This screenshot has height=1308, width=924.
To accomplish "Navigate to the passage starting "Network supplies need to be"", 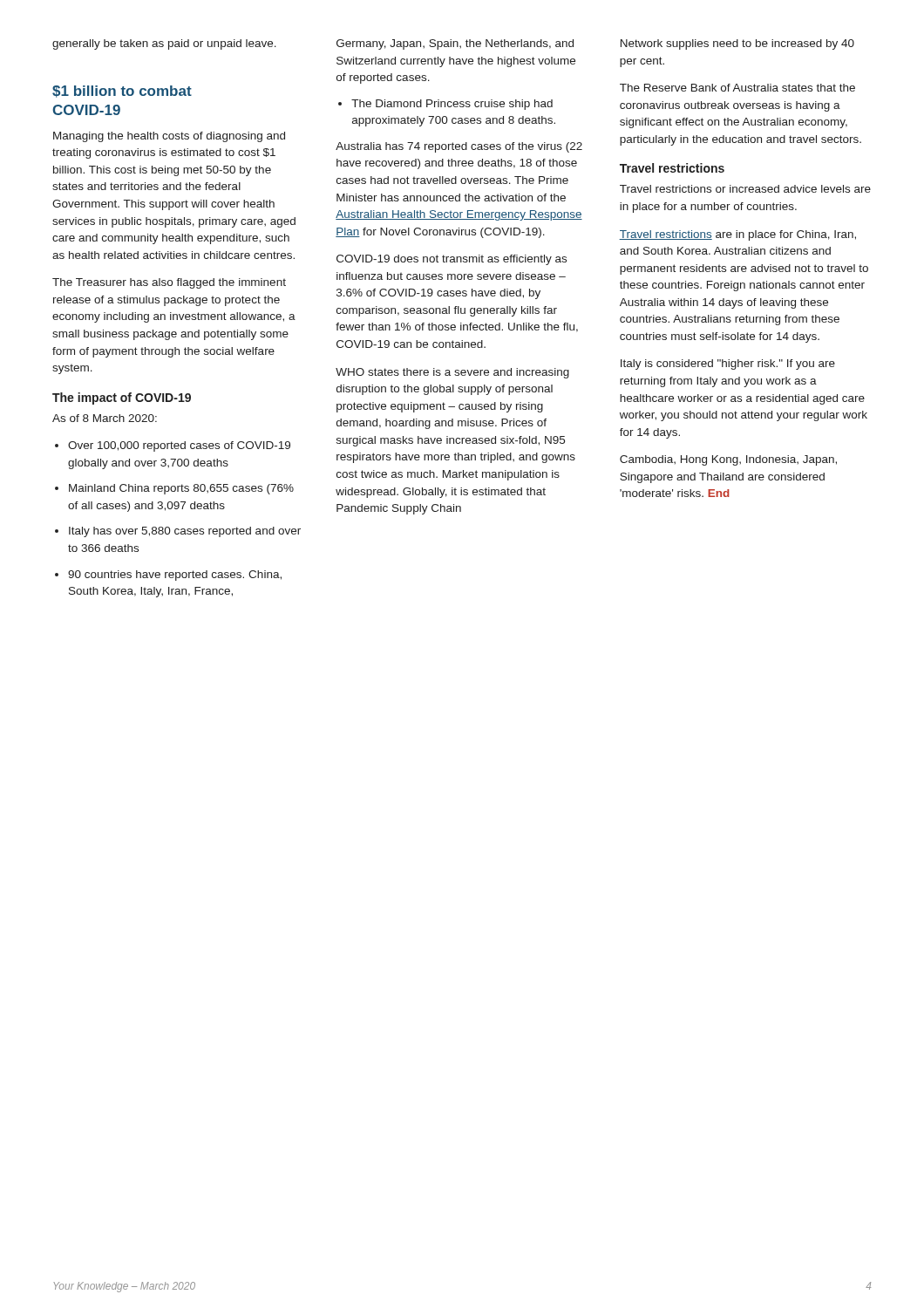I will pyautogui.click(x=746, y=52).
